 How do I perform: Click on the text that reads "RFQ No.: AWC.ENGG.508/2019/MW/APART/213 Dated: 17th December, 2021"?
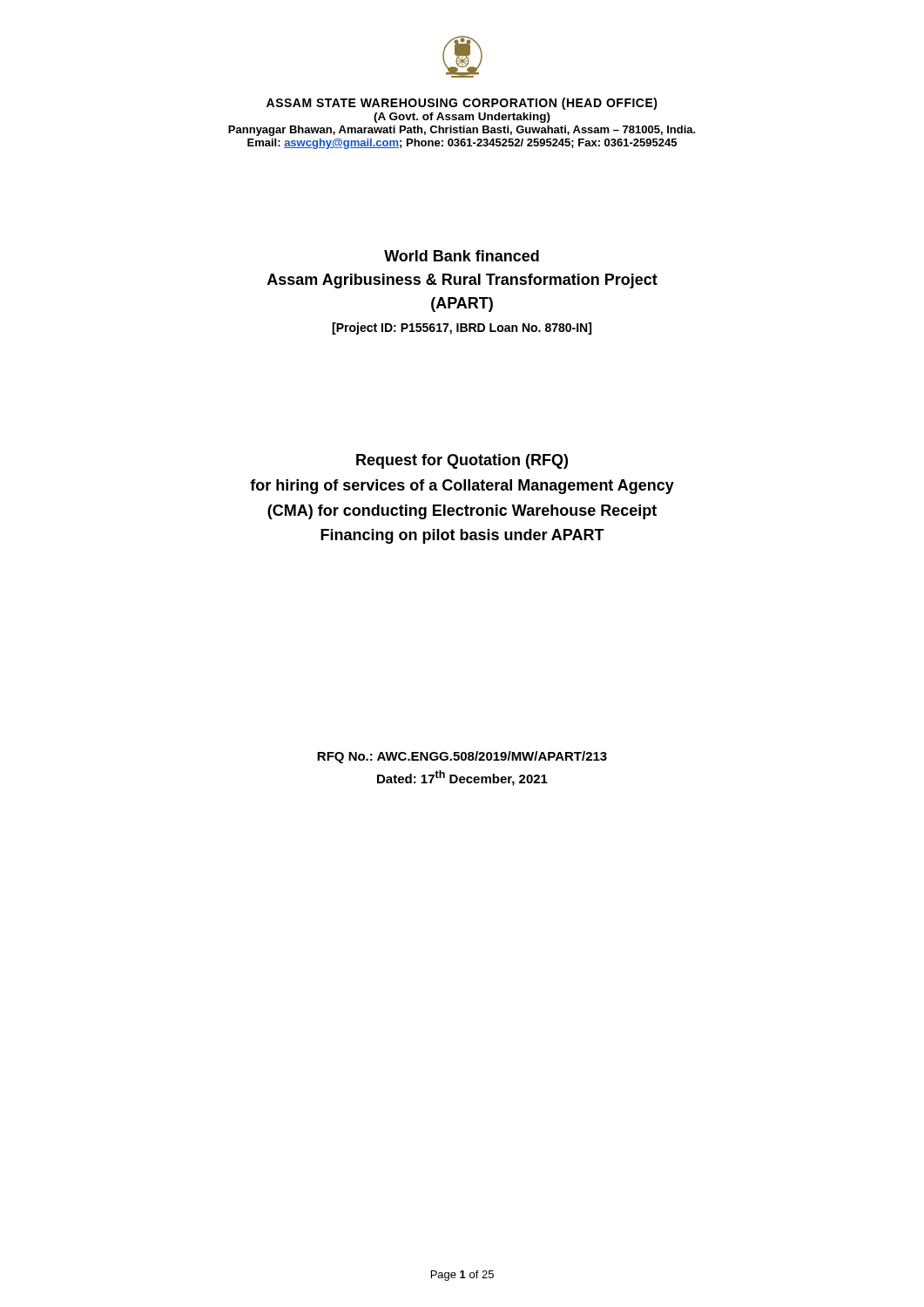(x=462, y=767)
